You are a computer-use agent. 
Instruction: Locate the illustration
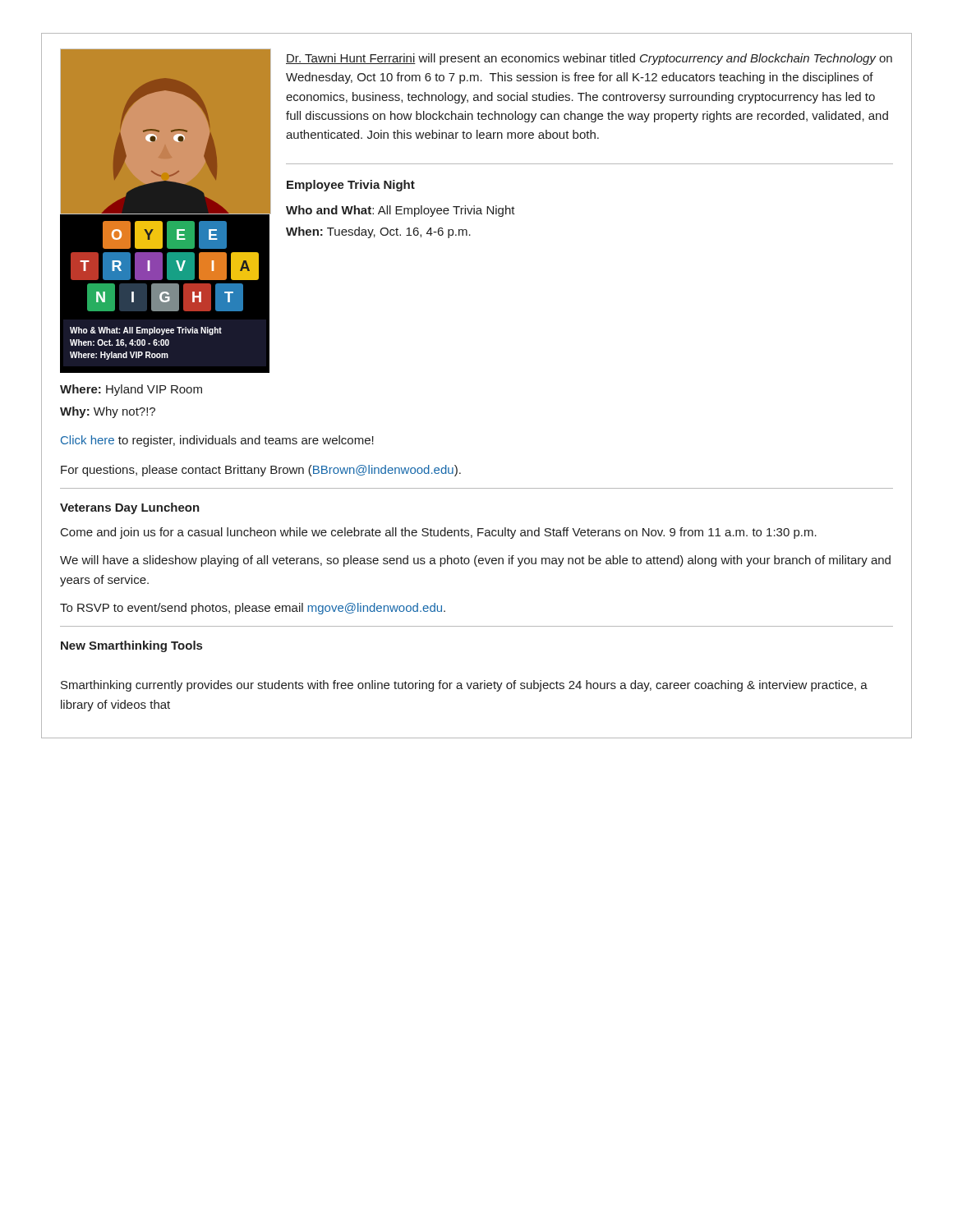pos(165,294)
